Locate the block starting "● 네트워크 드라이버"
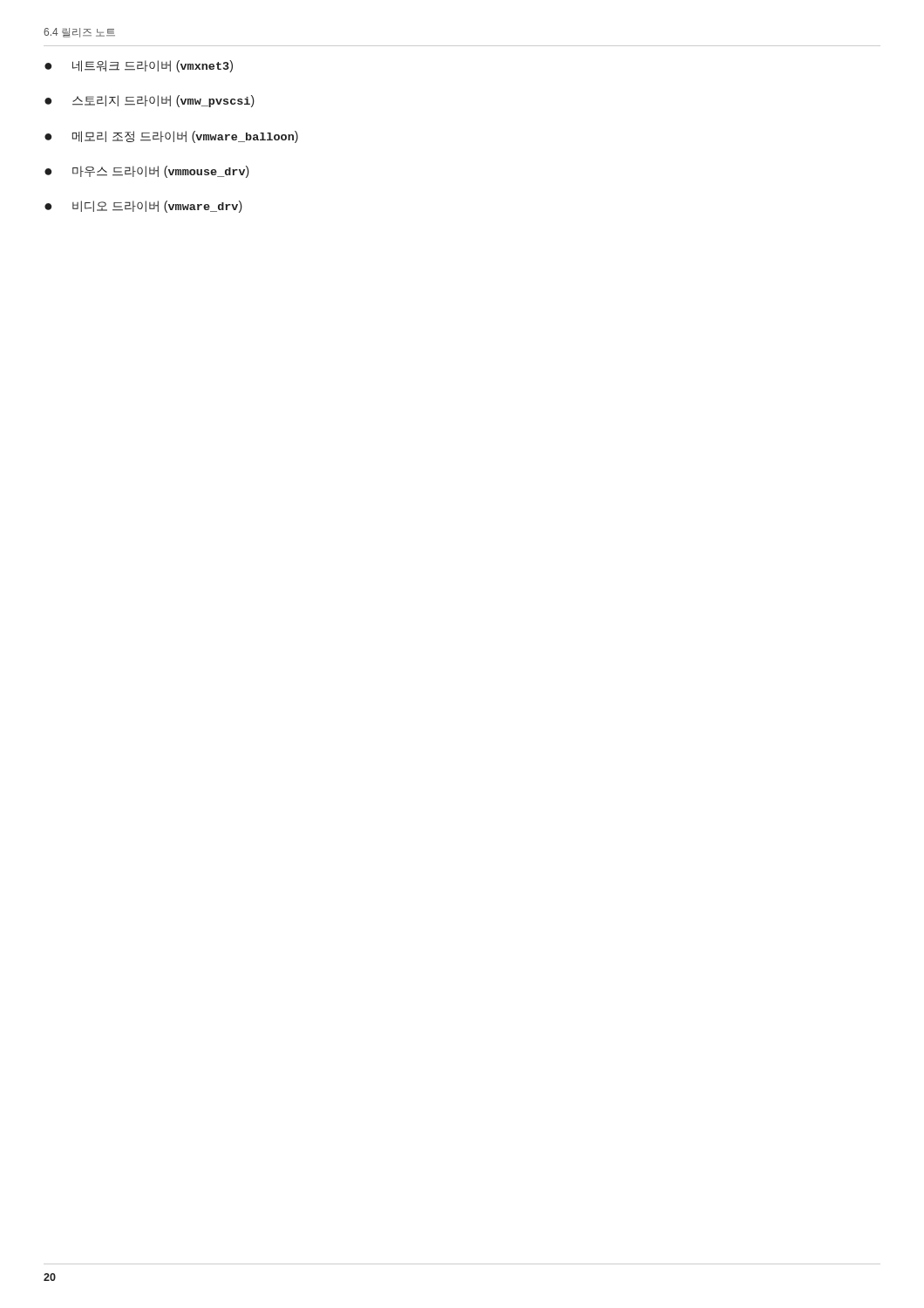The image size is (924, 1308). (x=139, y=66)
